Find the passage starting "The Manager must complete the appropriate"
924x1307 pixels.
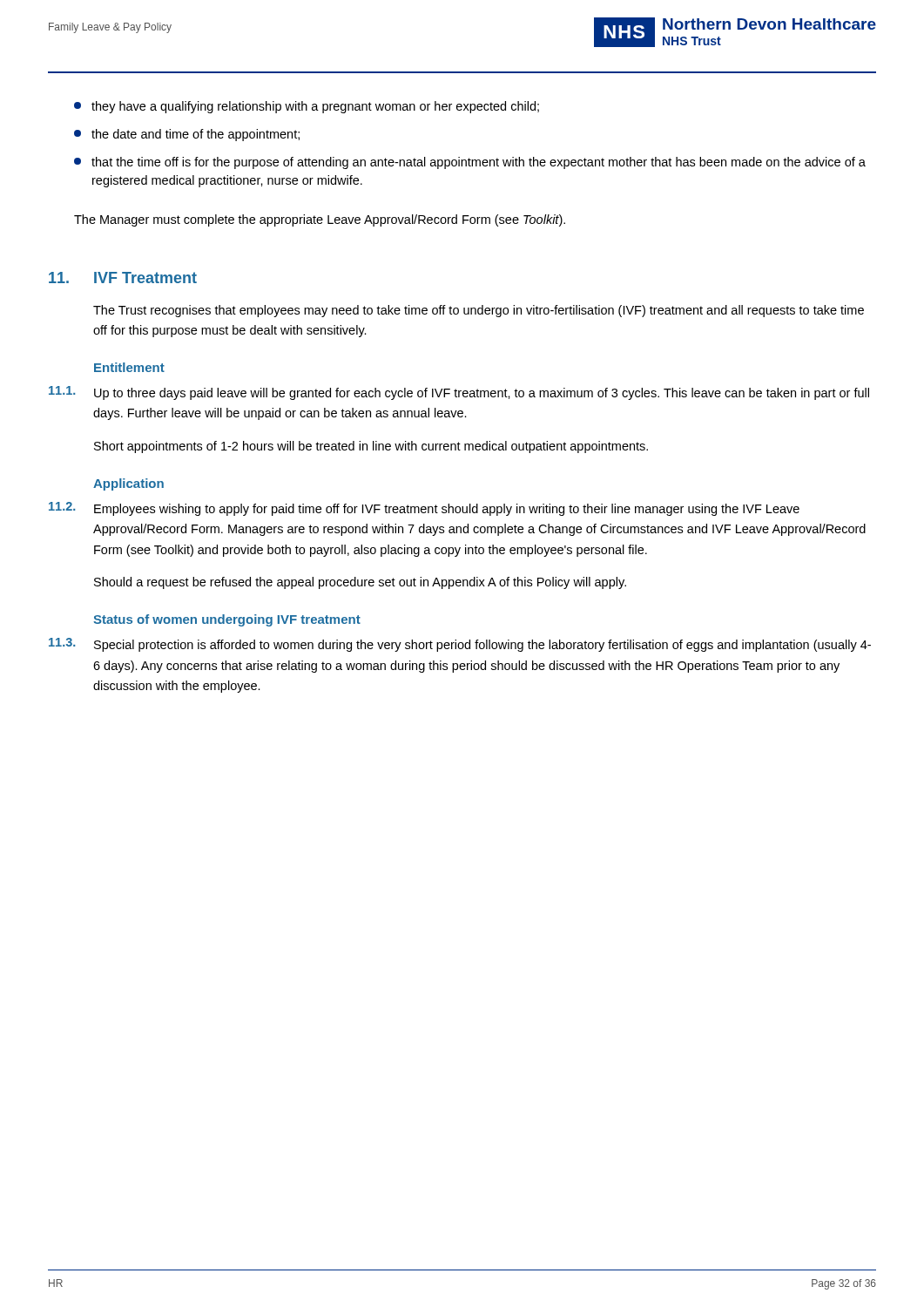(475, 220)
